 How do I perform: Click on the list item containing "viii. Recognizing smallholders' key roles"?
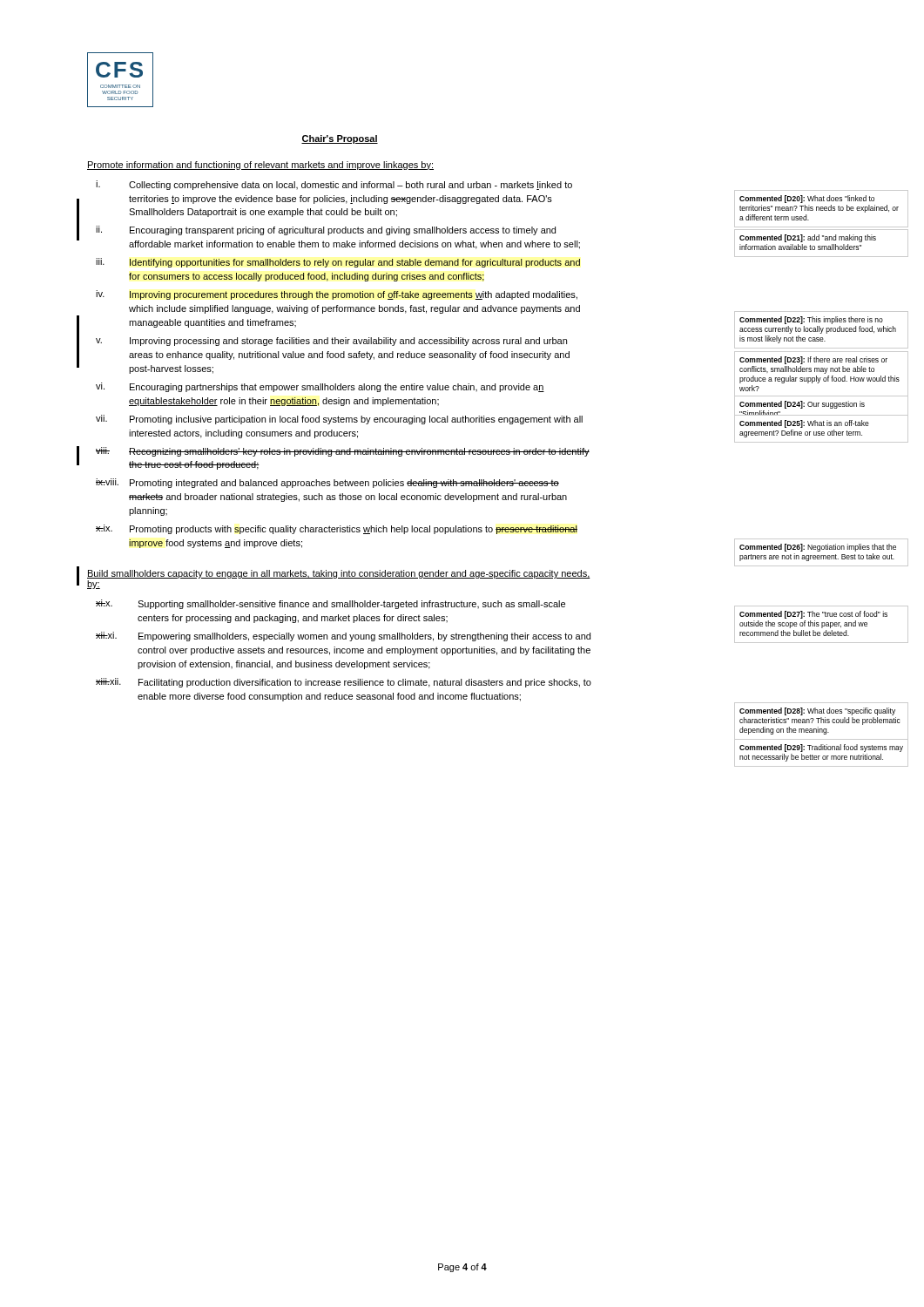[344, 459]
